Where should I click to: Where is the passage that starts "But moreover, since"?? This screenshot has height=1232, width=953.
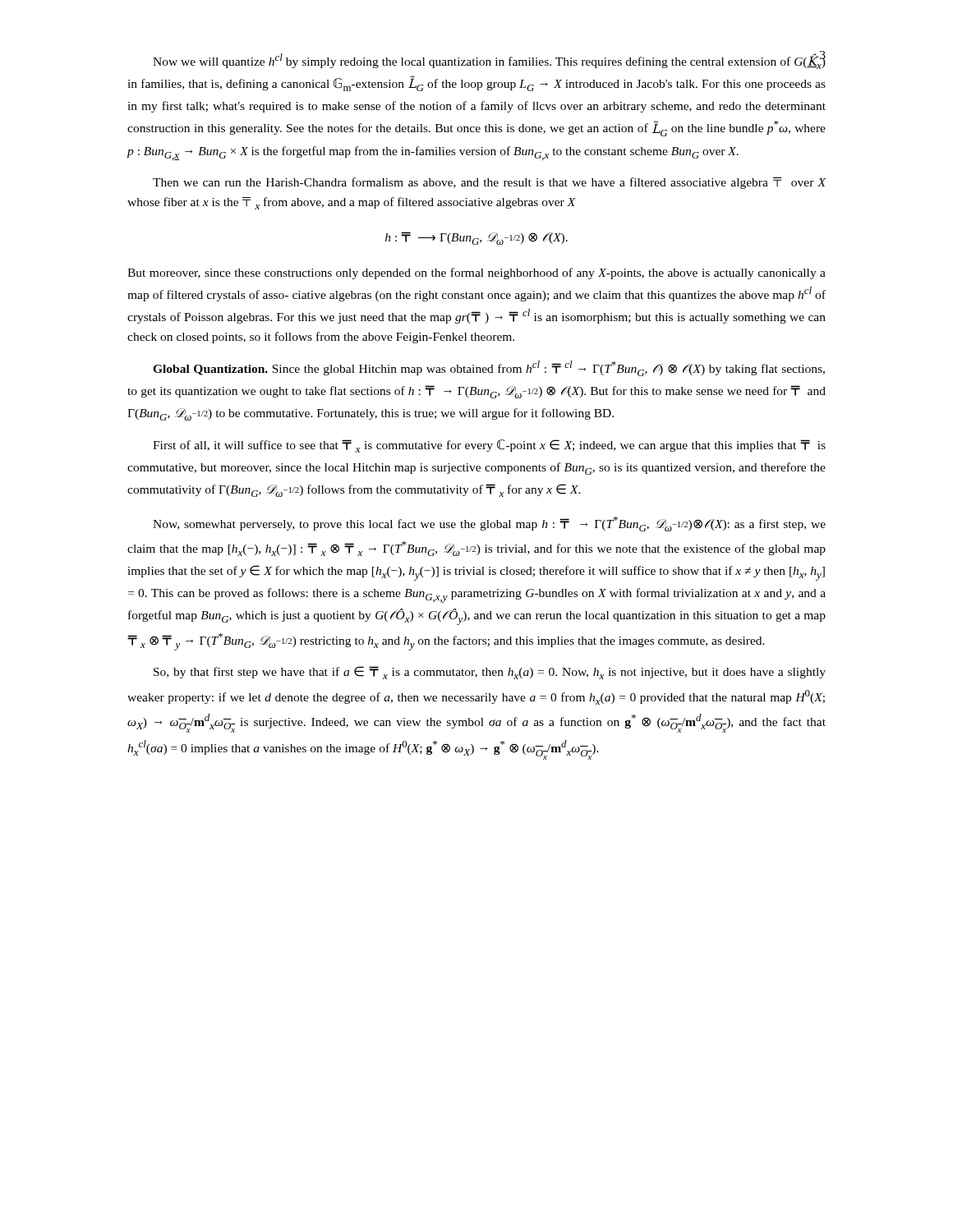(x=476, y=305)
